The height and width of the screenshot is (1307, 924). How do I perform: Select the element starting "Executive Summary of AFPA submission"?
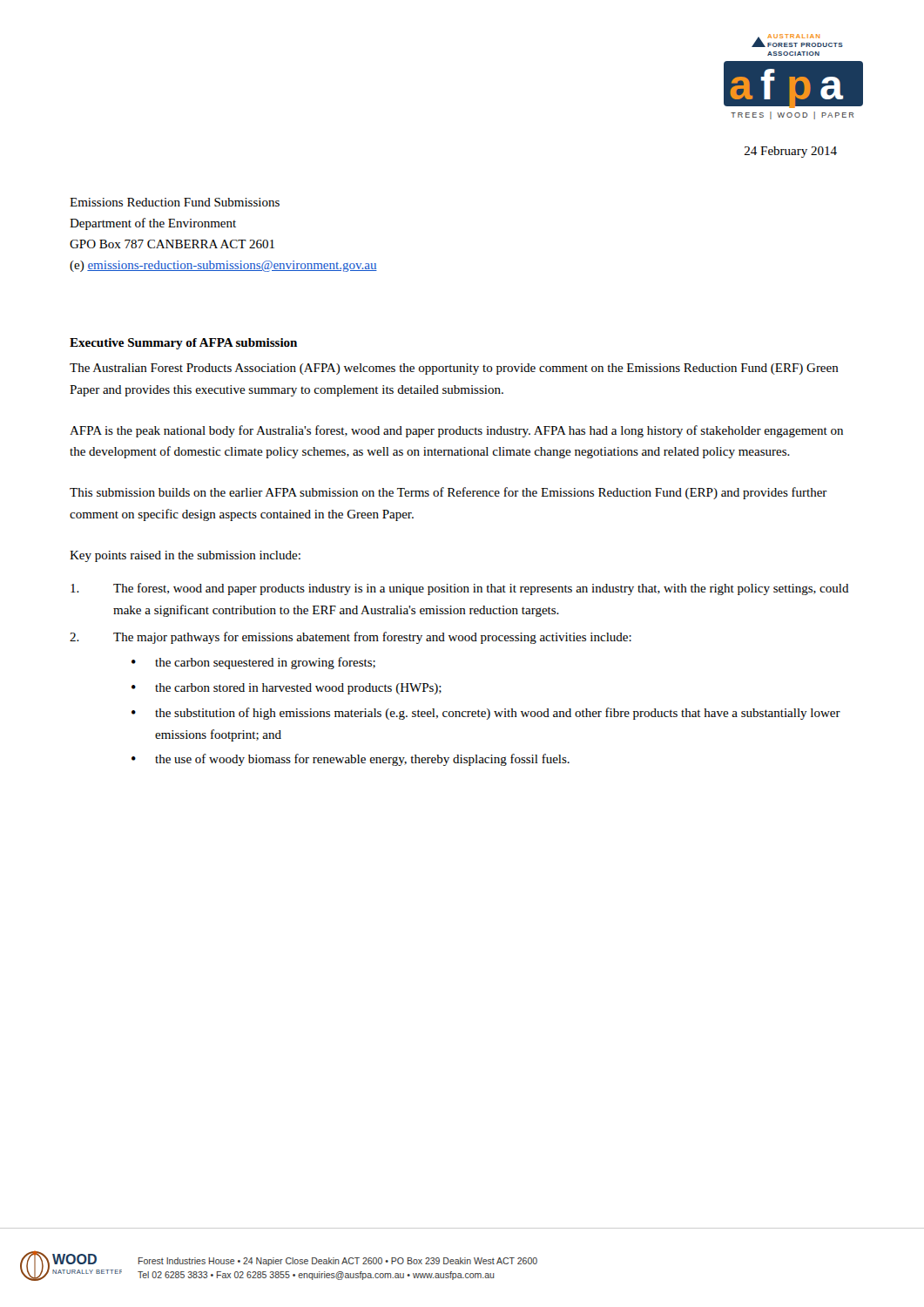[184, 342]
